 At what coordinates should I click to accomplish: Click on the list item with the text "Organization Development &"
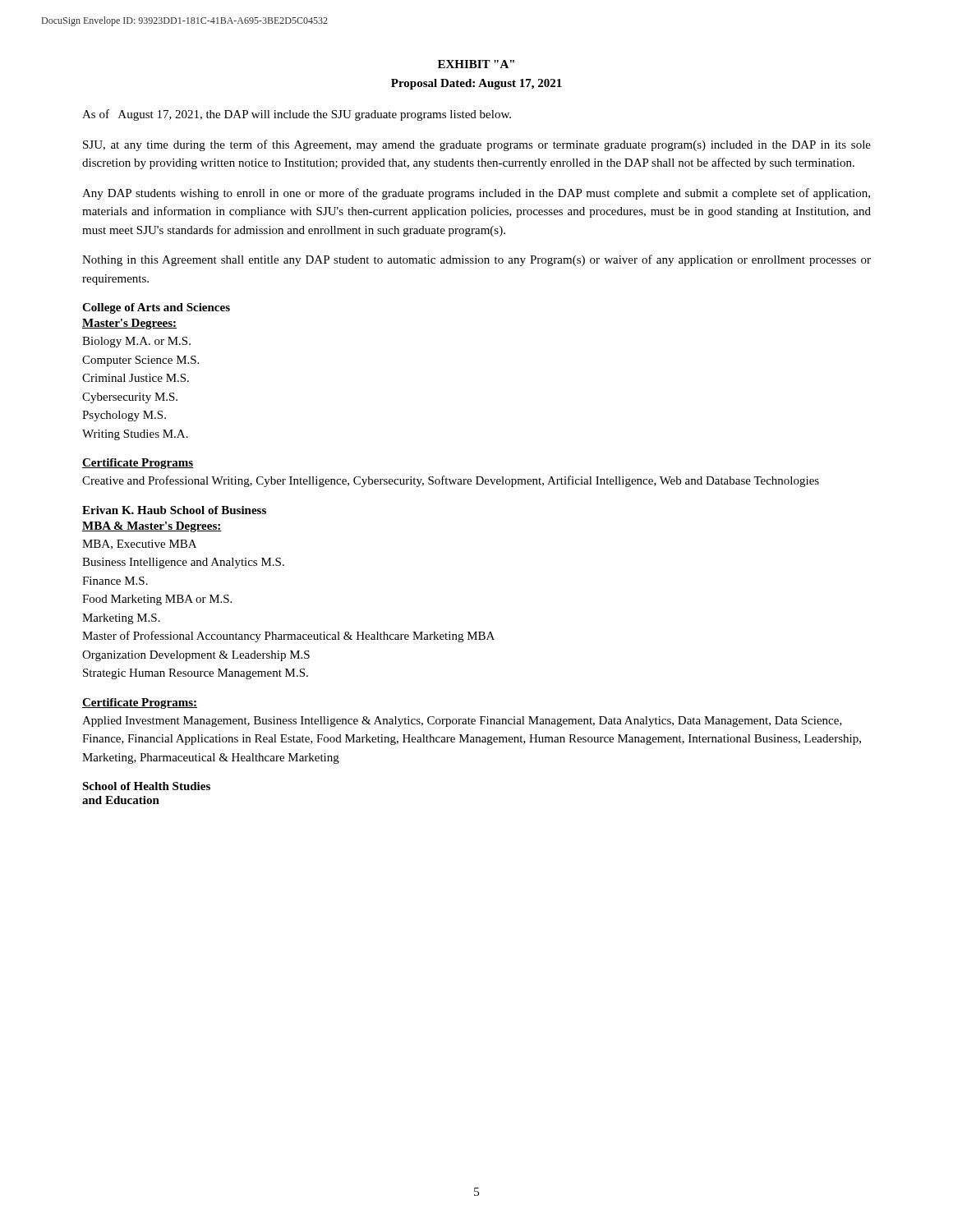coord(196,654)
